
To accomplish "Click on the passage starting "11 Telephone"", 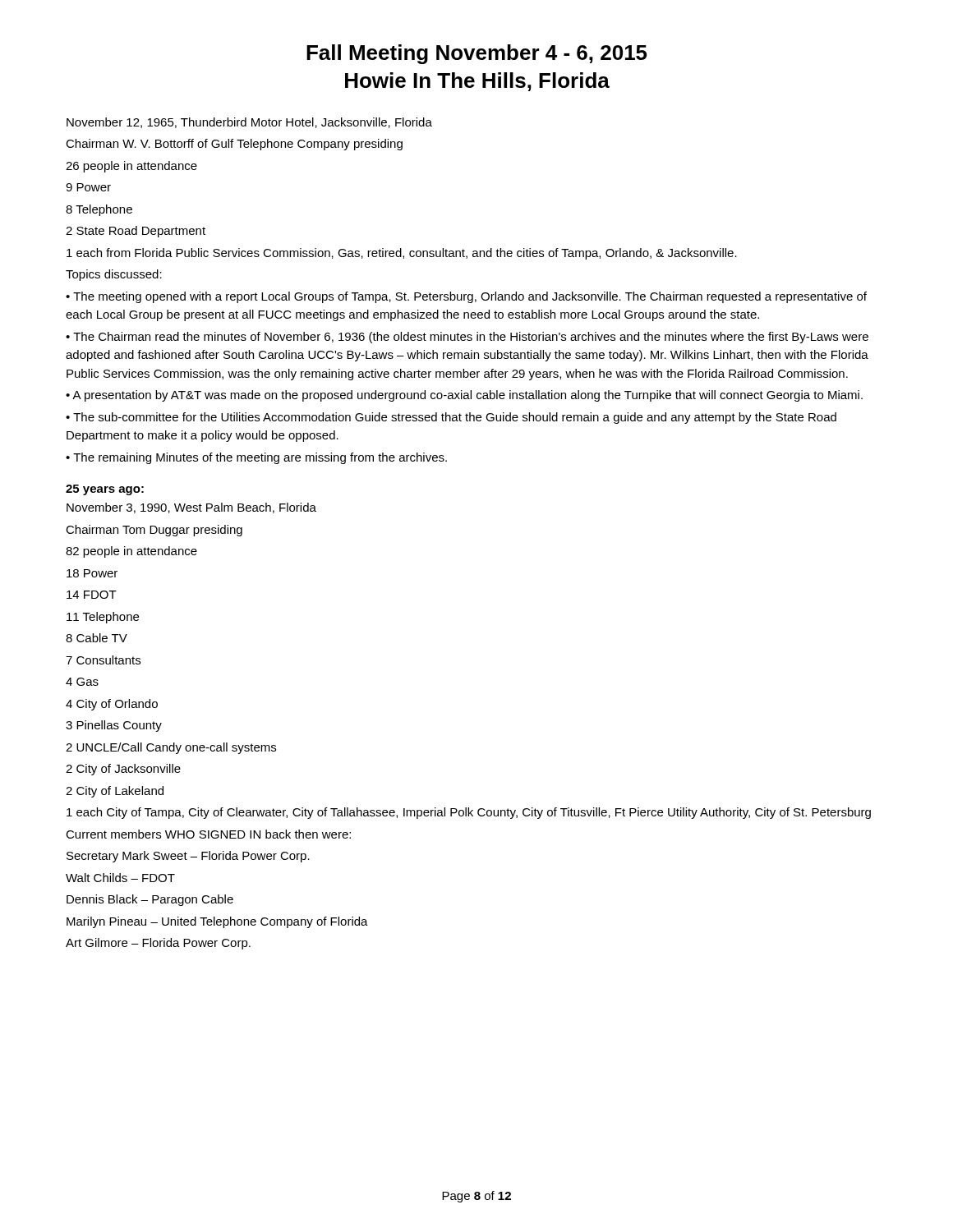I will [x=103, y=616].
